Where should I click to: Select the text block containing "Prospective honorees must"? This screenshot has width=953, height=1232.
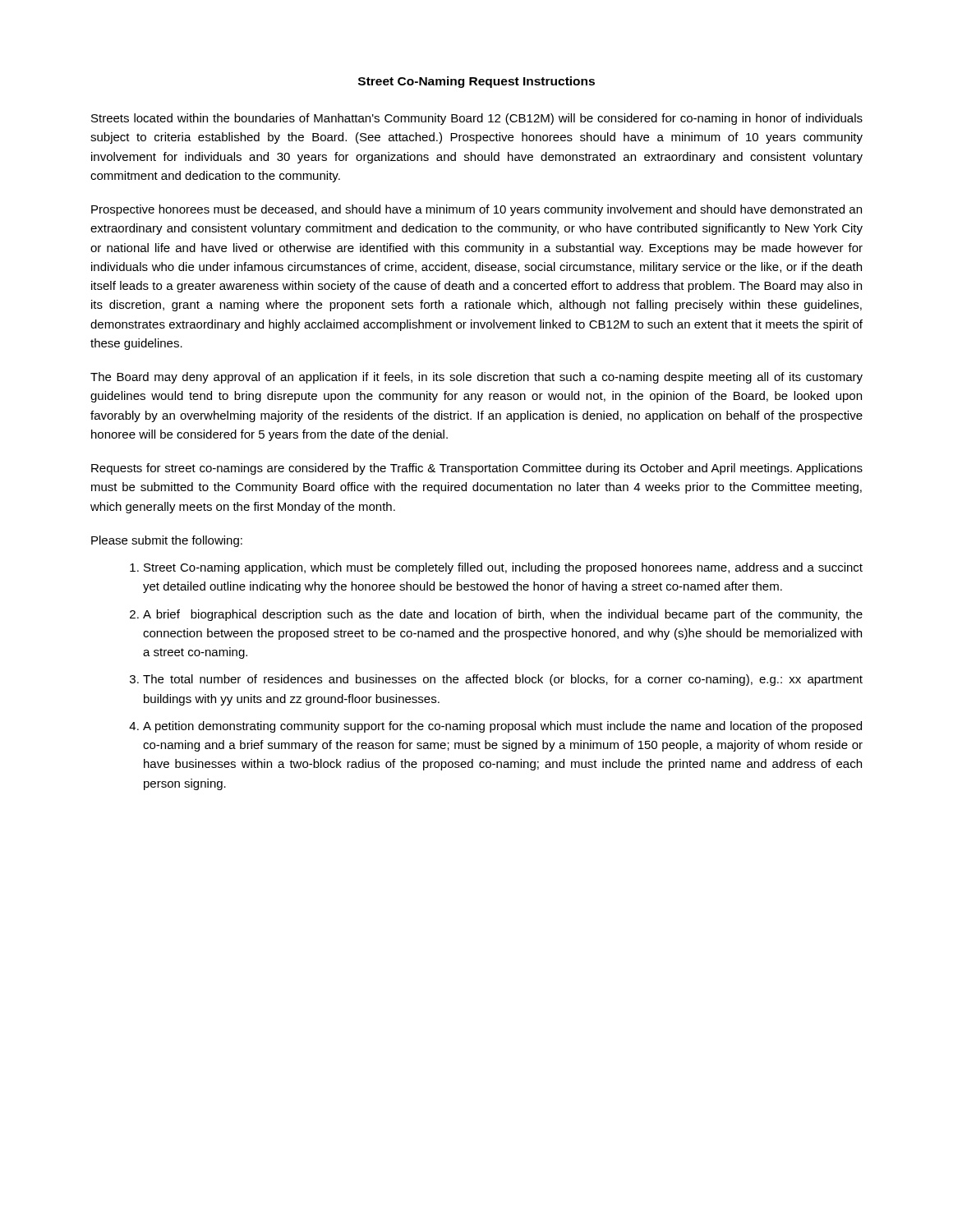(476, 276)
